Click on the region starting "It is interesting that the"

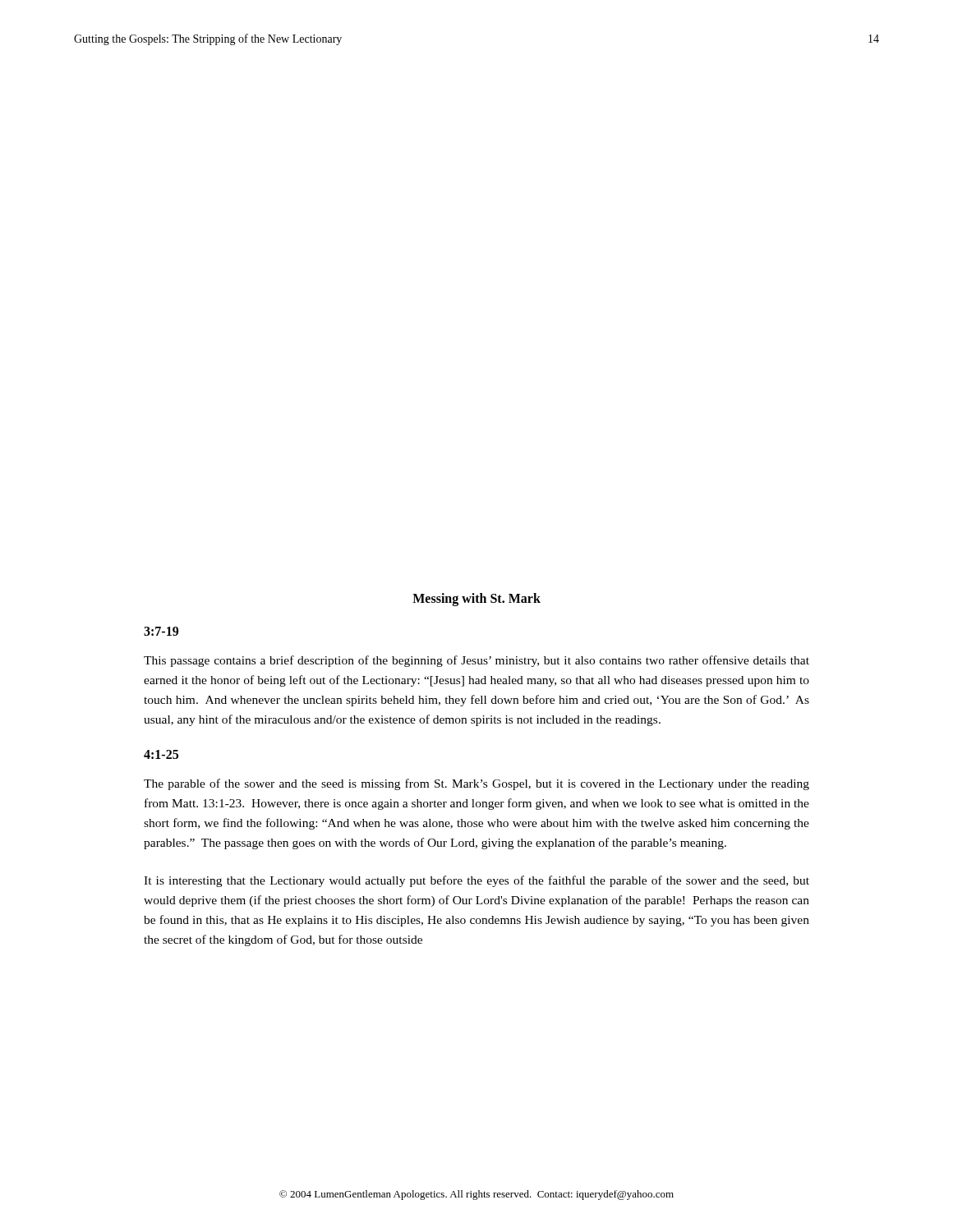(x=476, y=910)
